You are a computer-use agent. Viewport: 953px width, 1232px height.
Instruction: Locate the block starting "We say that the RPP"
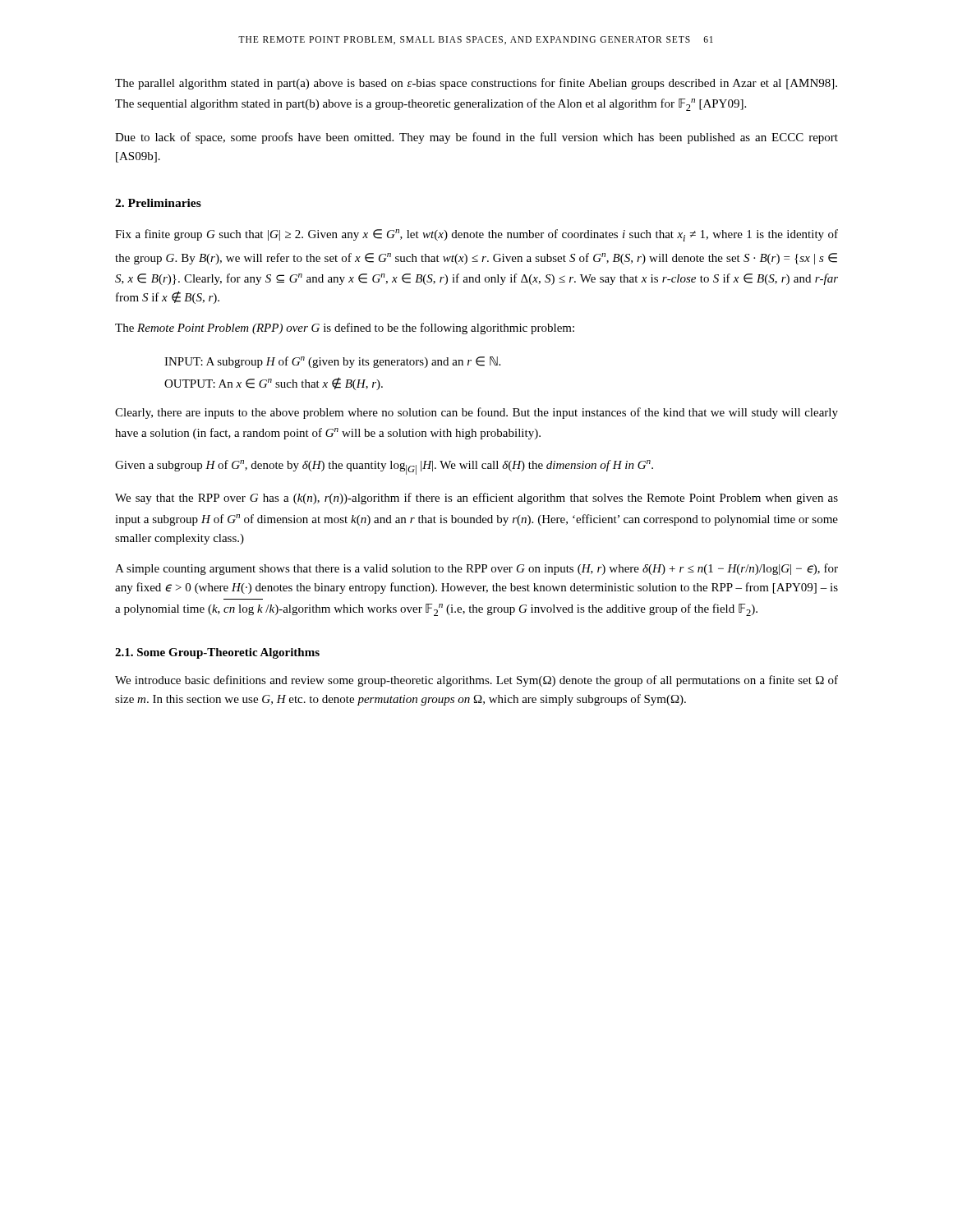pyautogui.click(x=476, y=518)
